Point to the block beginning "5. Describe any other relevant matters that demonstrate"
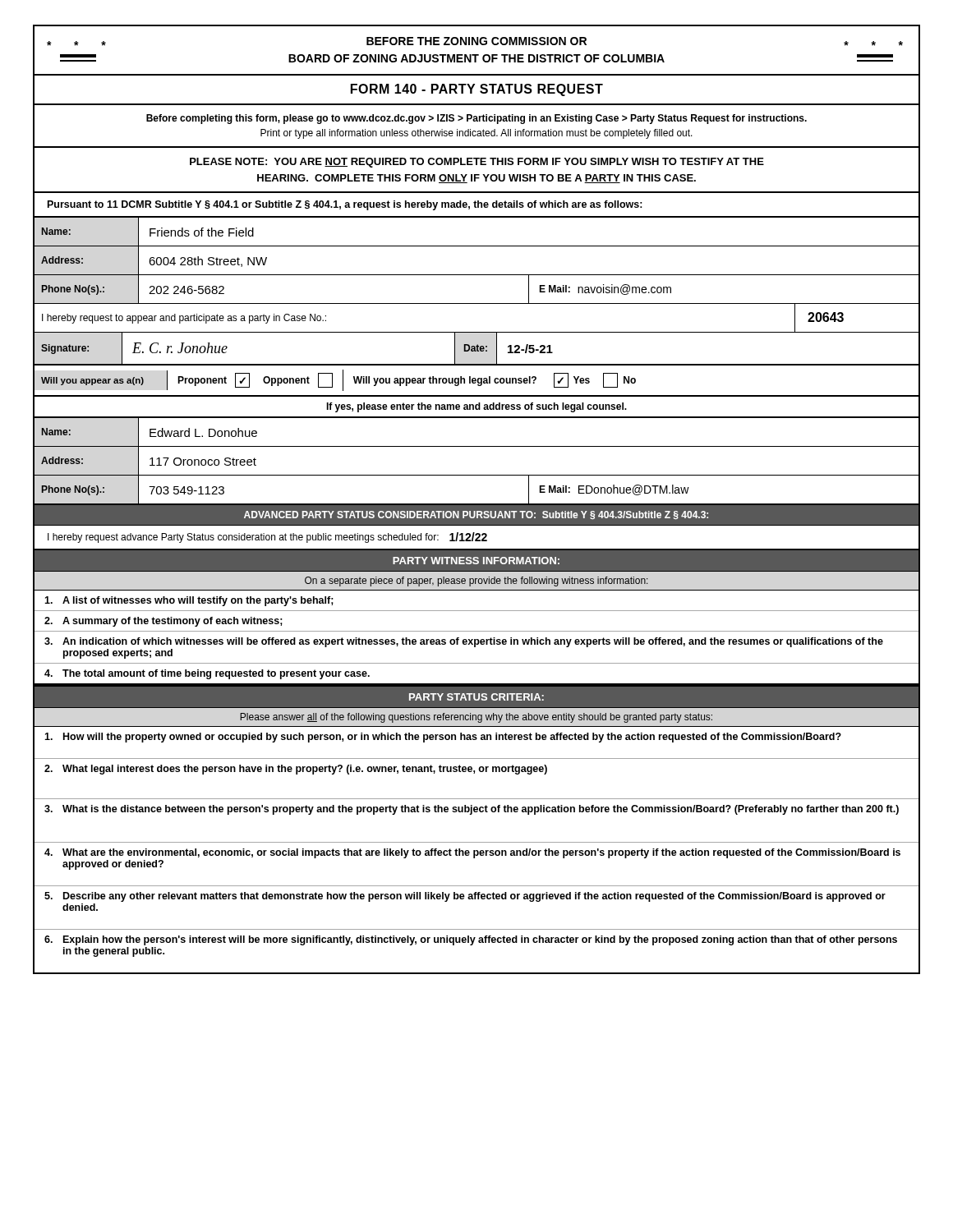 click(x=476, y=902)
